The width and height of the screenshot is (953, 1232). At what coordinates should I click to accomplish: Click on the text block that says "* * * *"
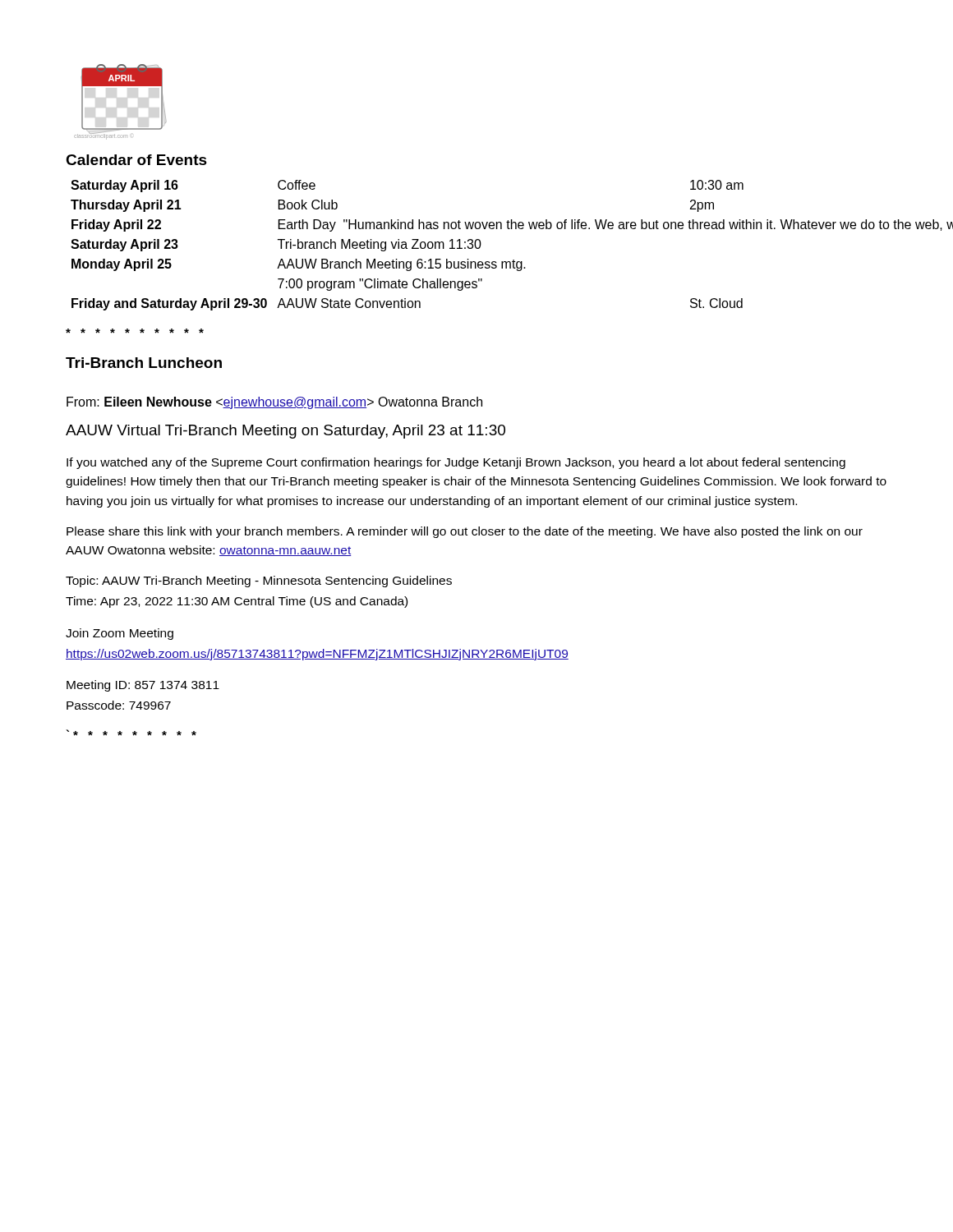point(136,332)
